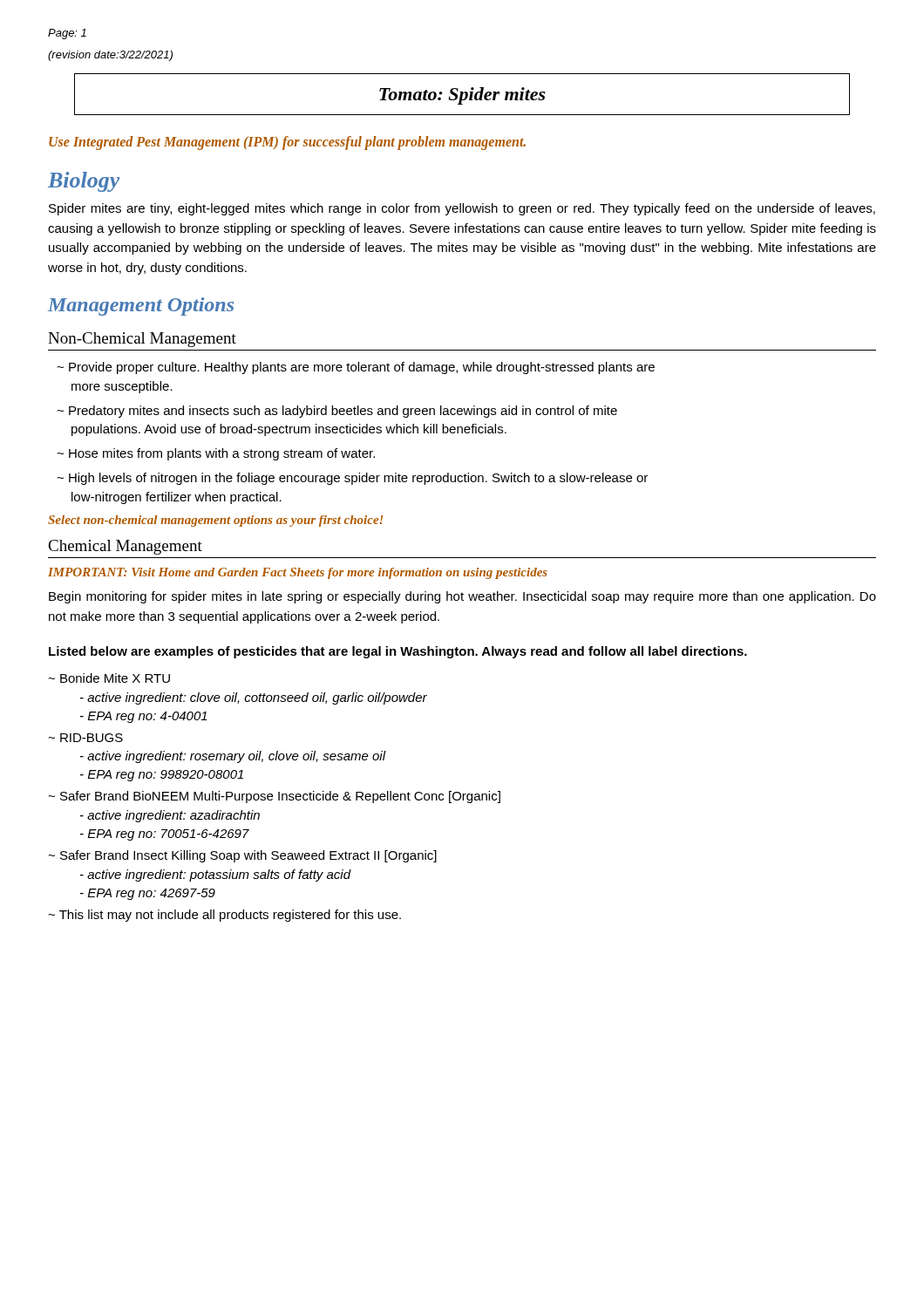Find the block starting "IMPORTANT: Visit Home and Garden Fact Sheets"

pos(298,572)
